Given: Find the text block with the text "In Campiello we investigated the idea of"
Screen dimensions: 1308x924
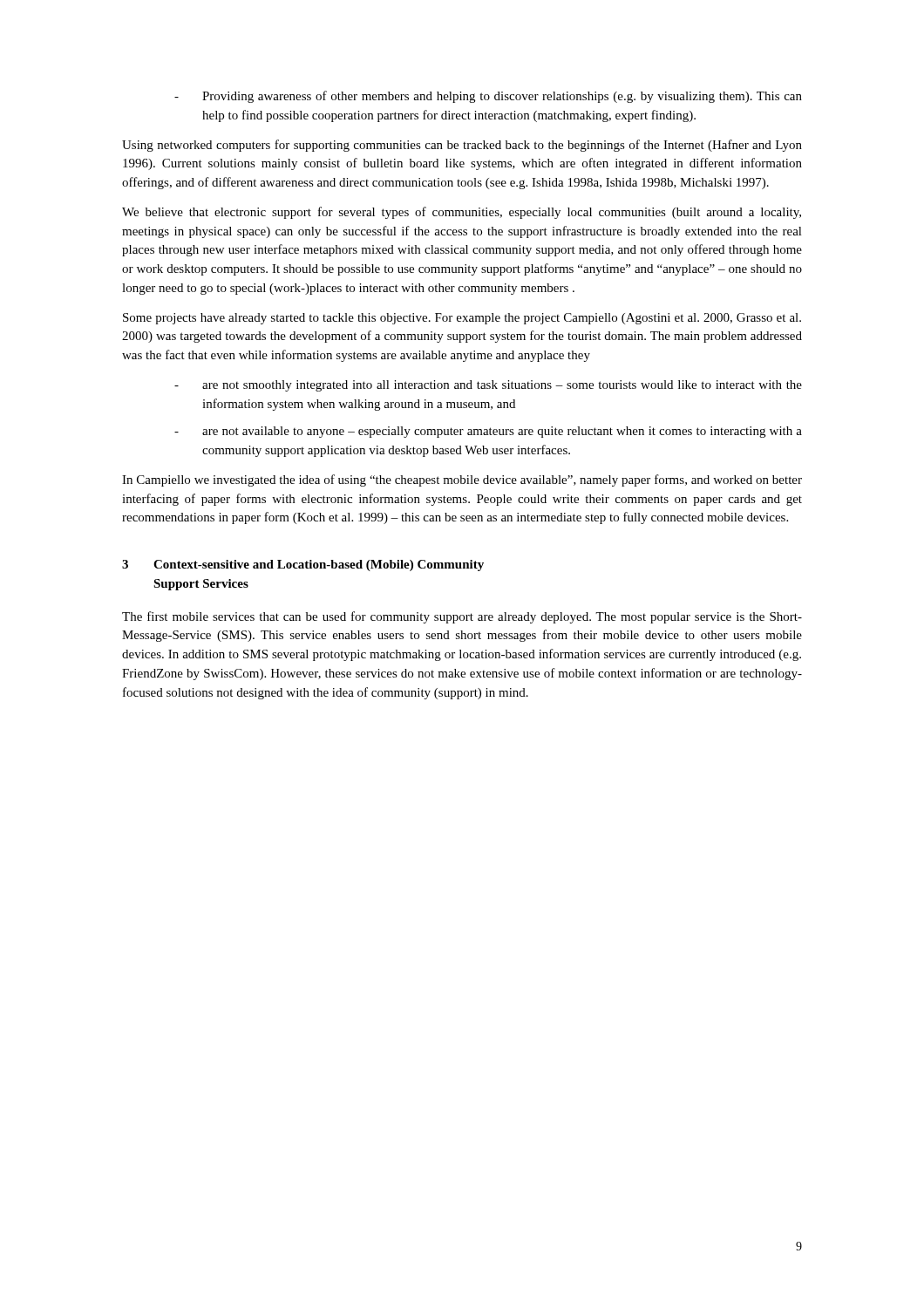Looking at the screenshot, I should pyautogui.click(x=462, y=499).
